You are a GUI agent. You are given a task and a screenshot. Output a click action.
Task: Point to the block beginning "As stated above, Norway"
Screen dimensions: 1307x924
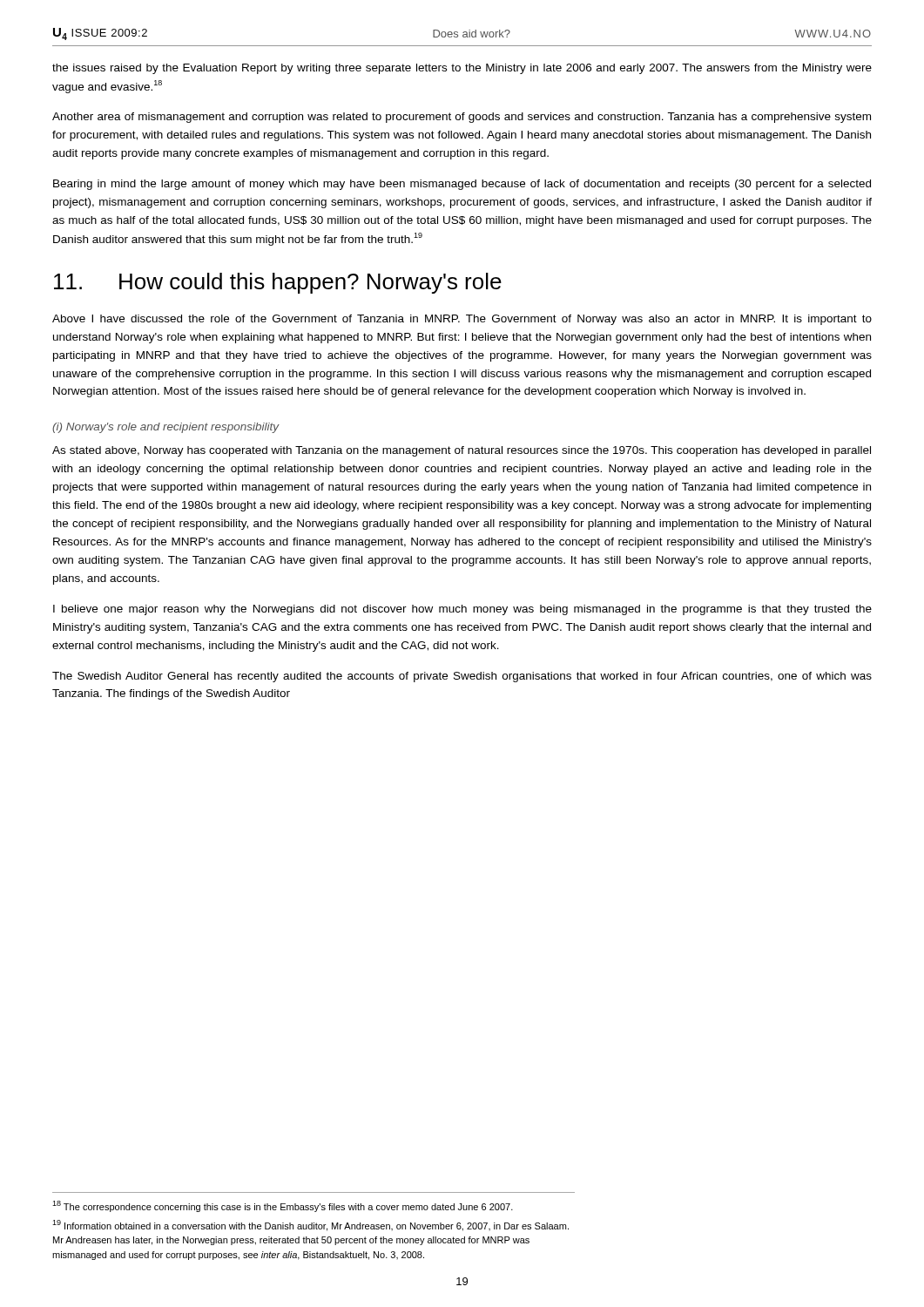click(x=462, y=514)
